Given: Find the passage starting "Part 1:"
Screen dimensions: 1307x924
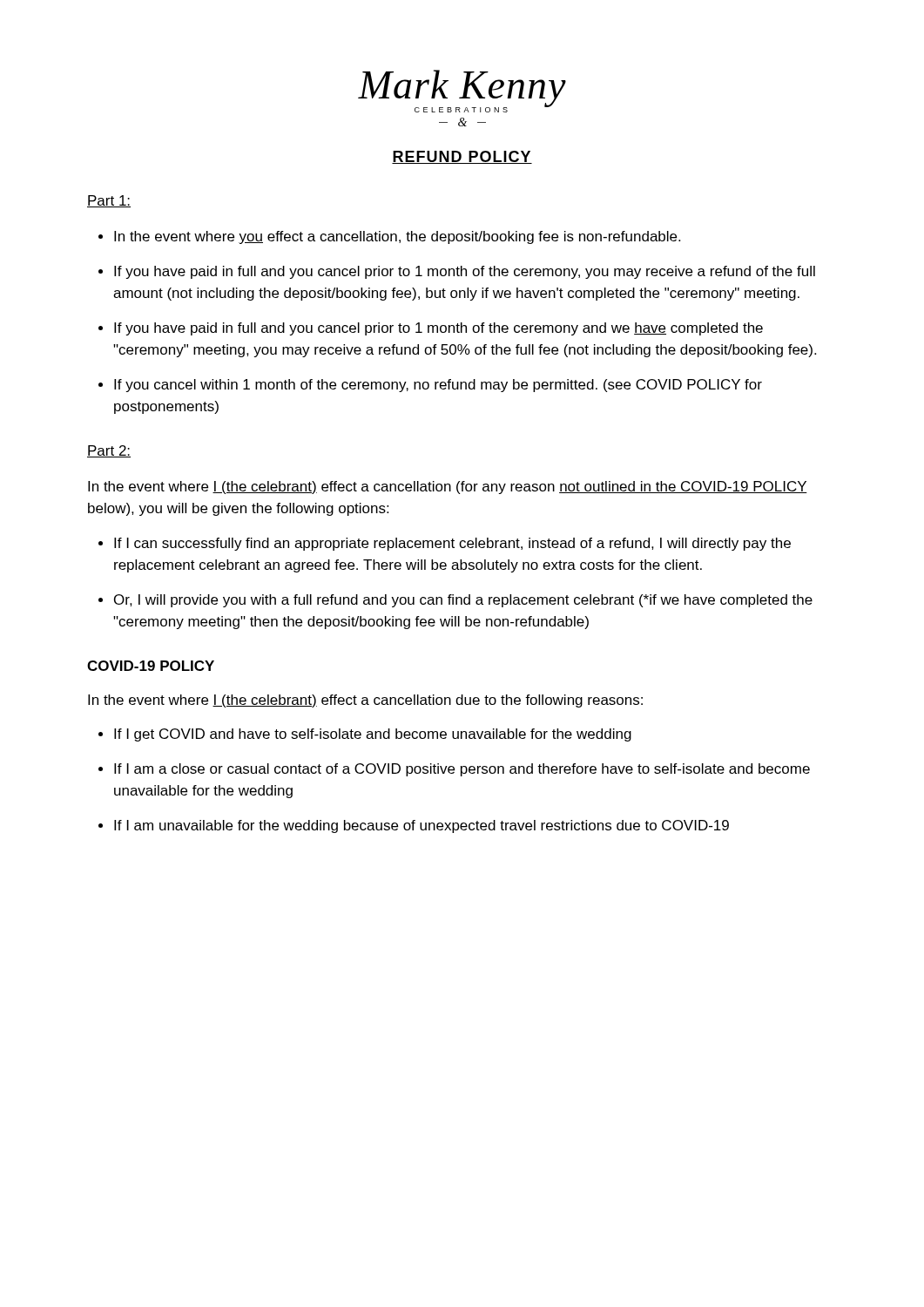Looking at the screenshot, I should point(109,201).
